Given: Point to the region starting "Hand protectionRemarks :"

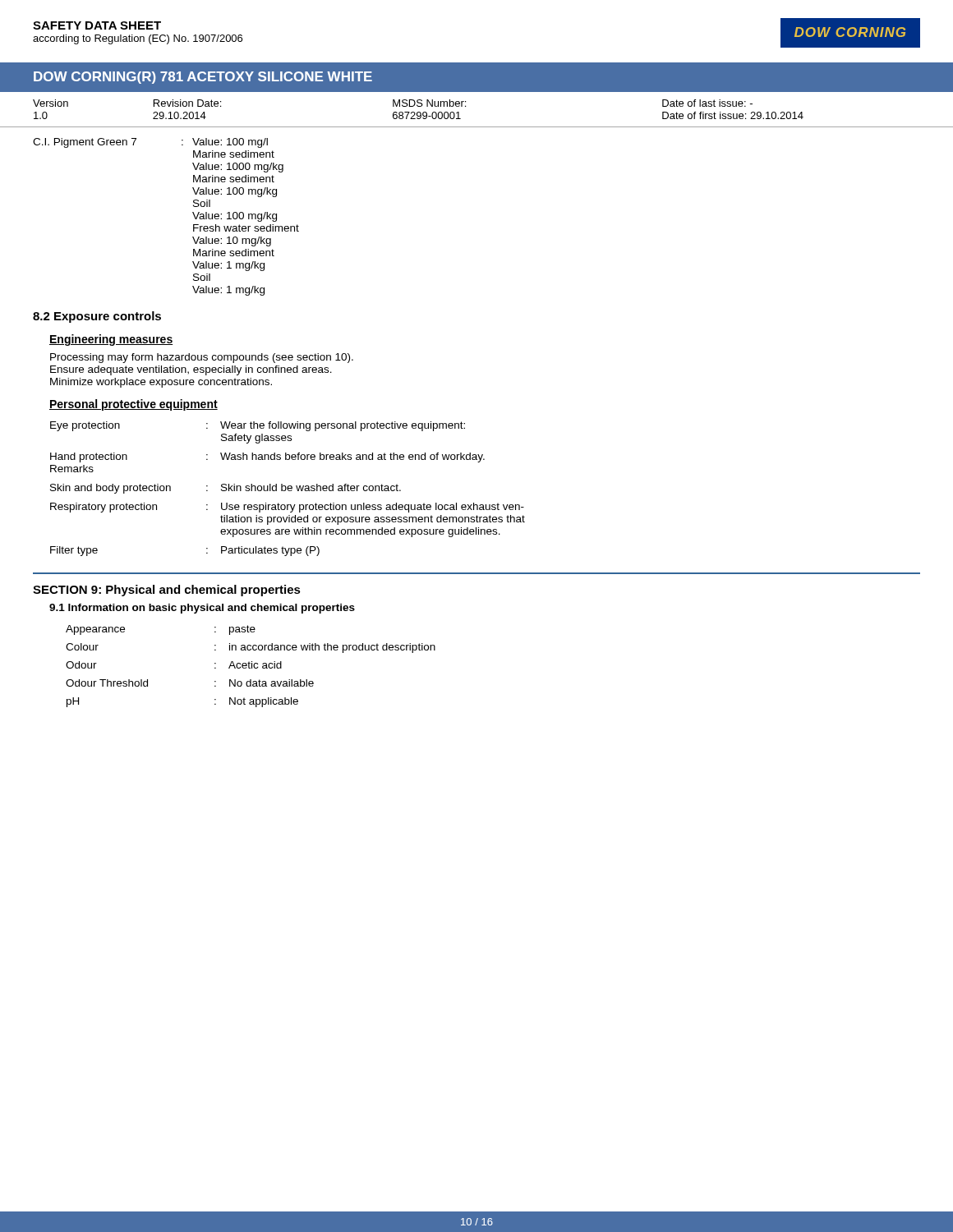Looking at the screenshot, I should pyautogui.click(x=267, y=462).
